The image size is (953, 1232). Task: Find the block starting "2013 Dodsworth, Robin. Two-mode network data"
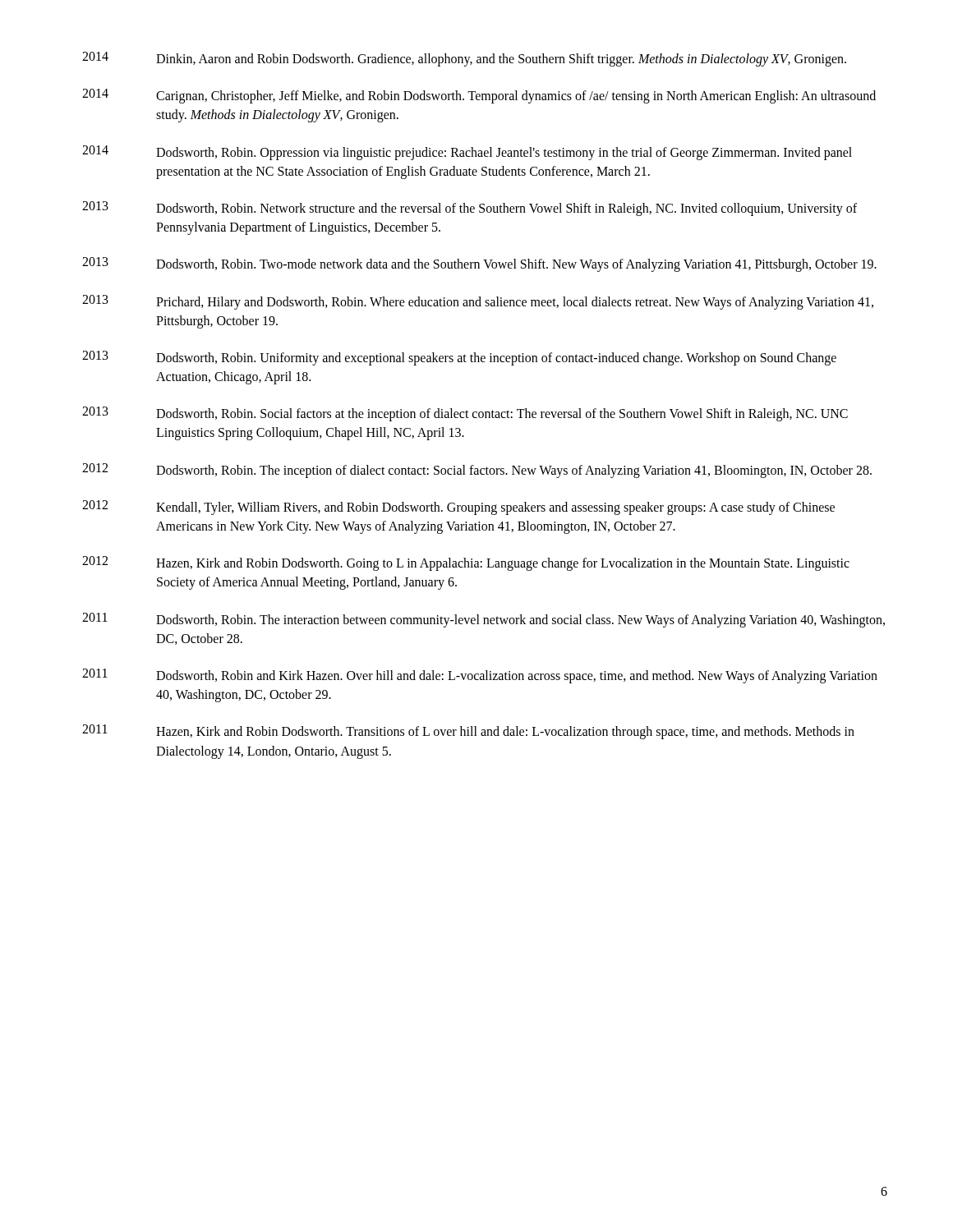pos(485,264)
